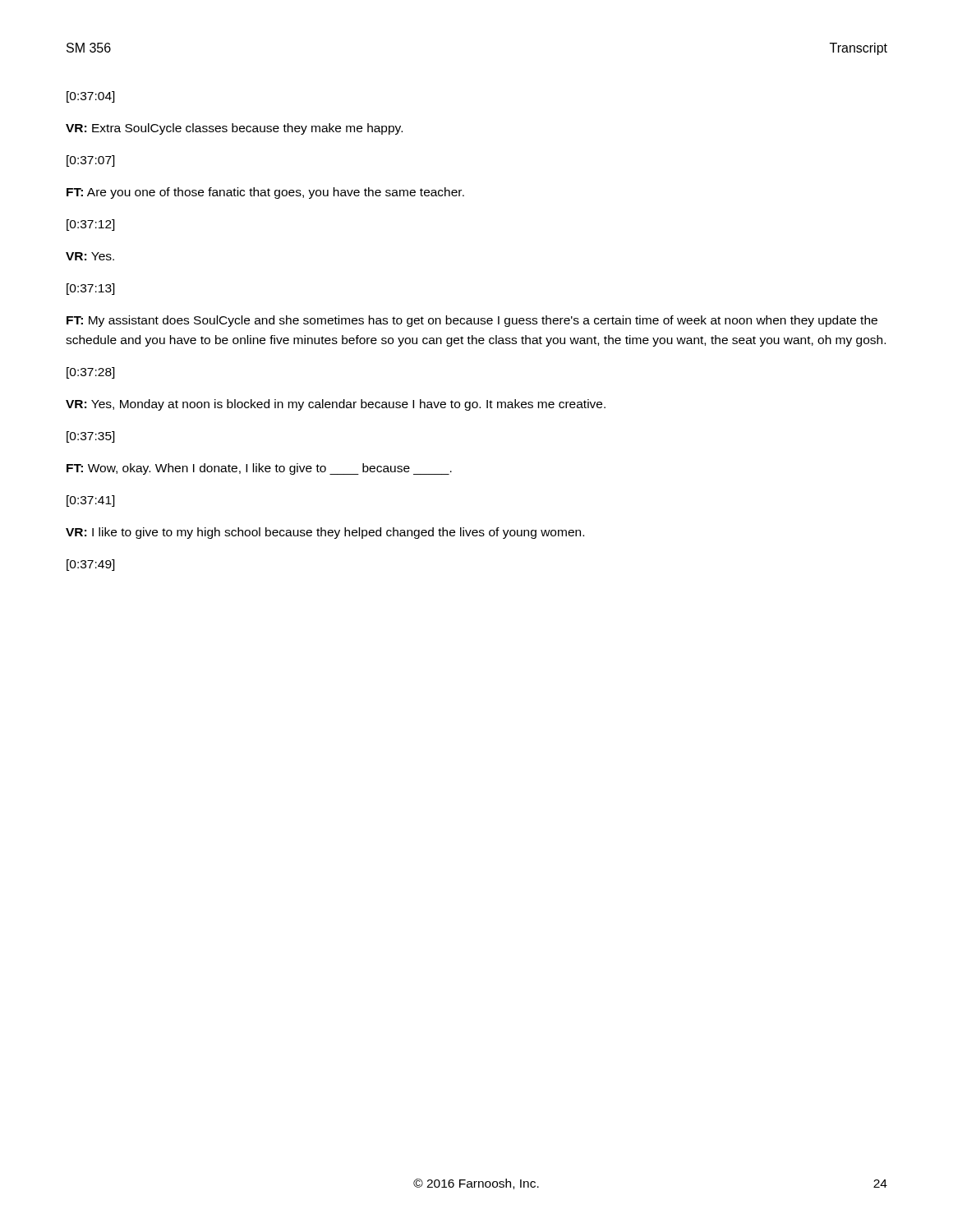Click on the text block that says "FT: Are you one of those"
953x1232 pixels.
pyautogui.click(x=265, y=192)
